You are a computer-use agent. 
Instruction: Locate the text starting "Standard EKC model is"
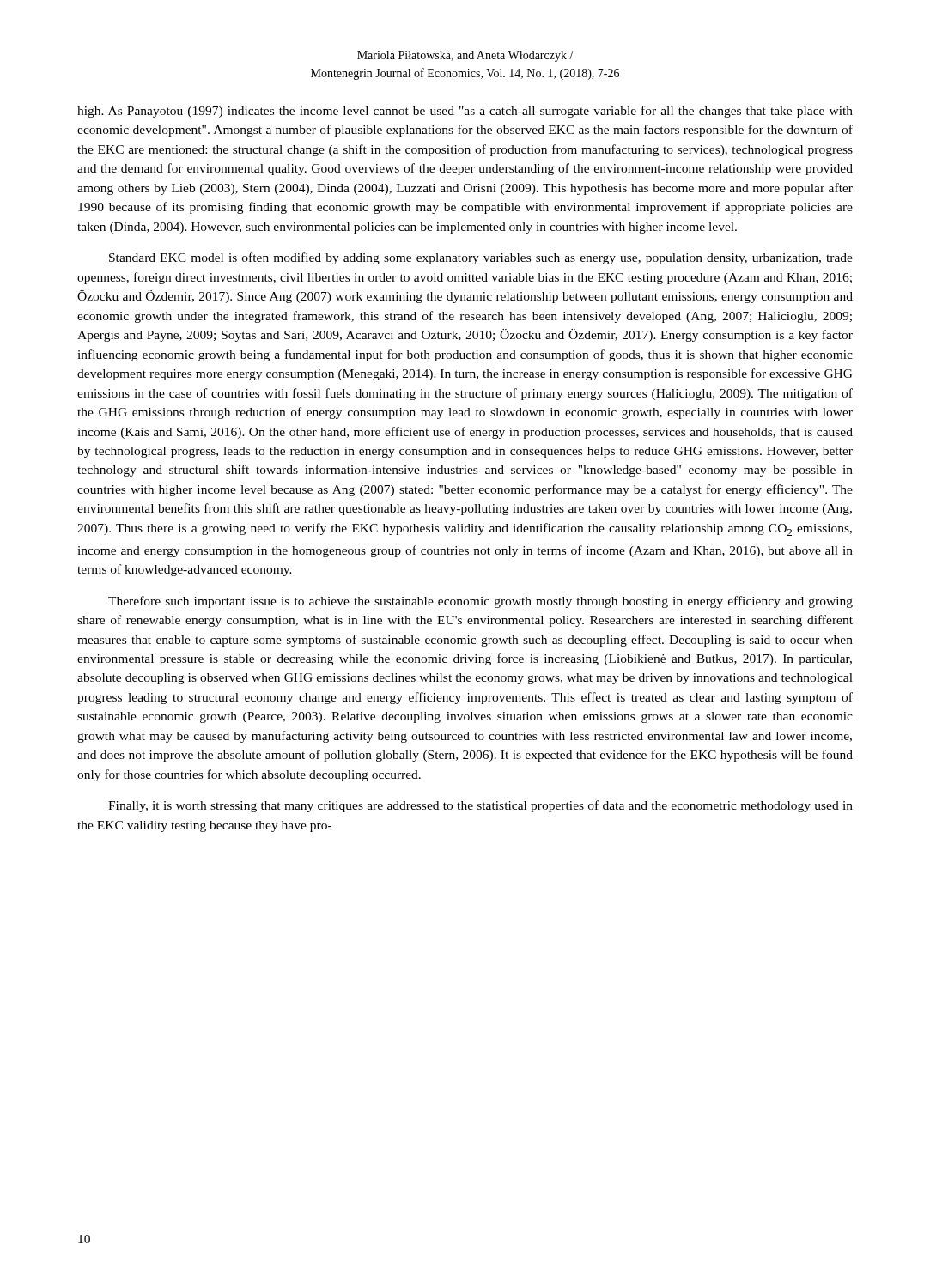465,413
